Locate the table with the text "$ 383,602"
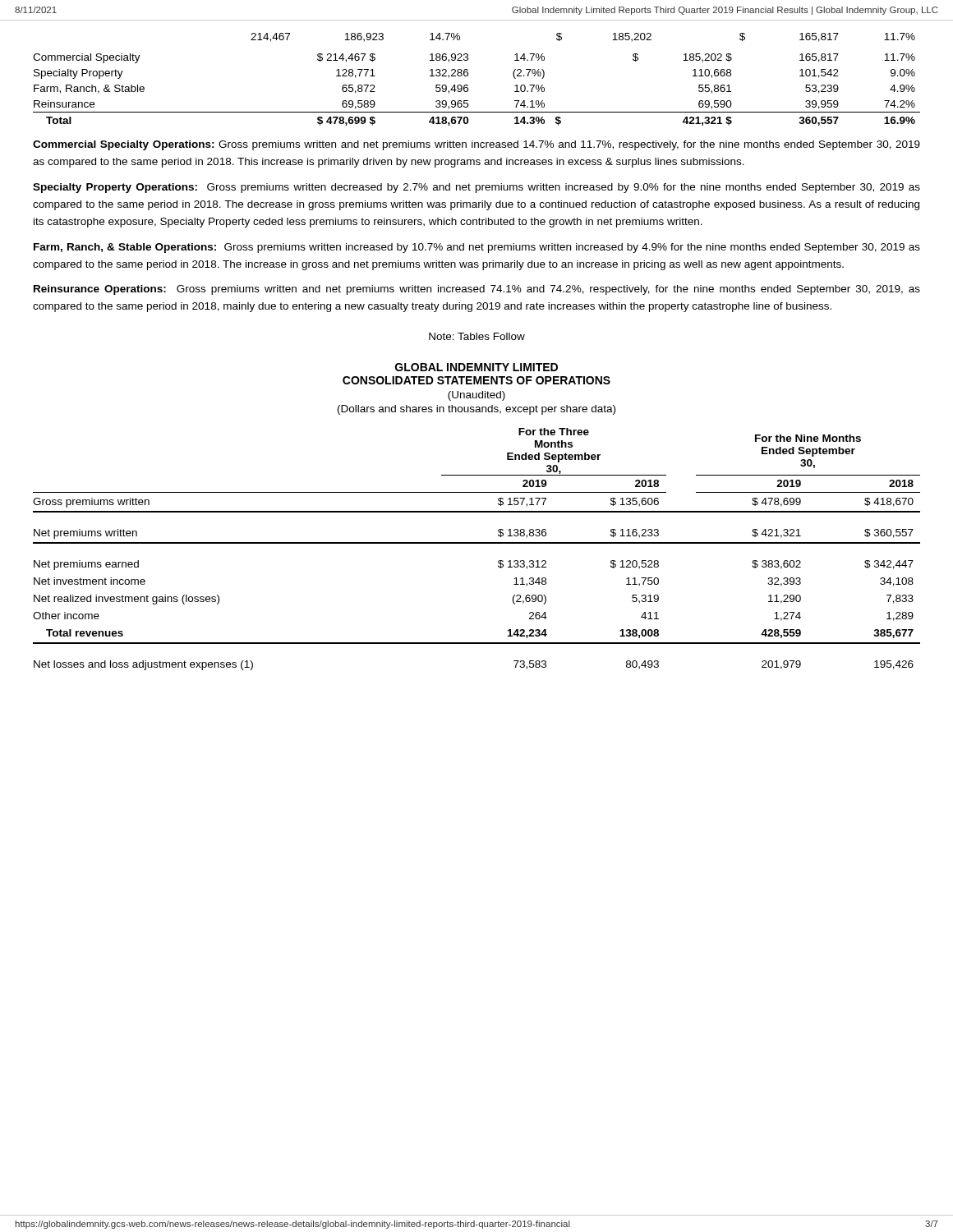 pos(476,548)
